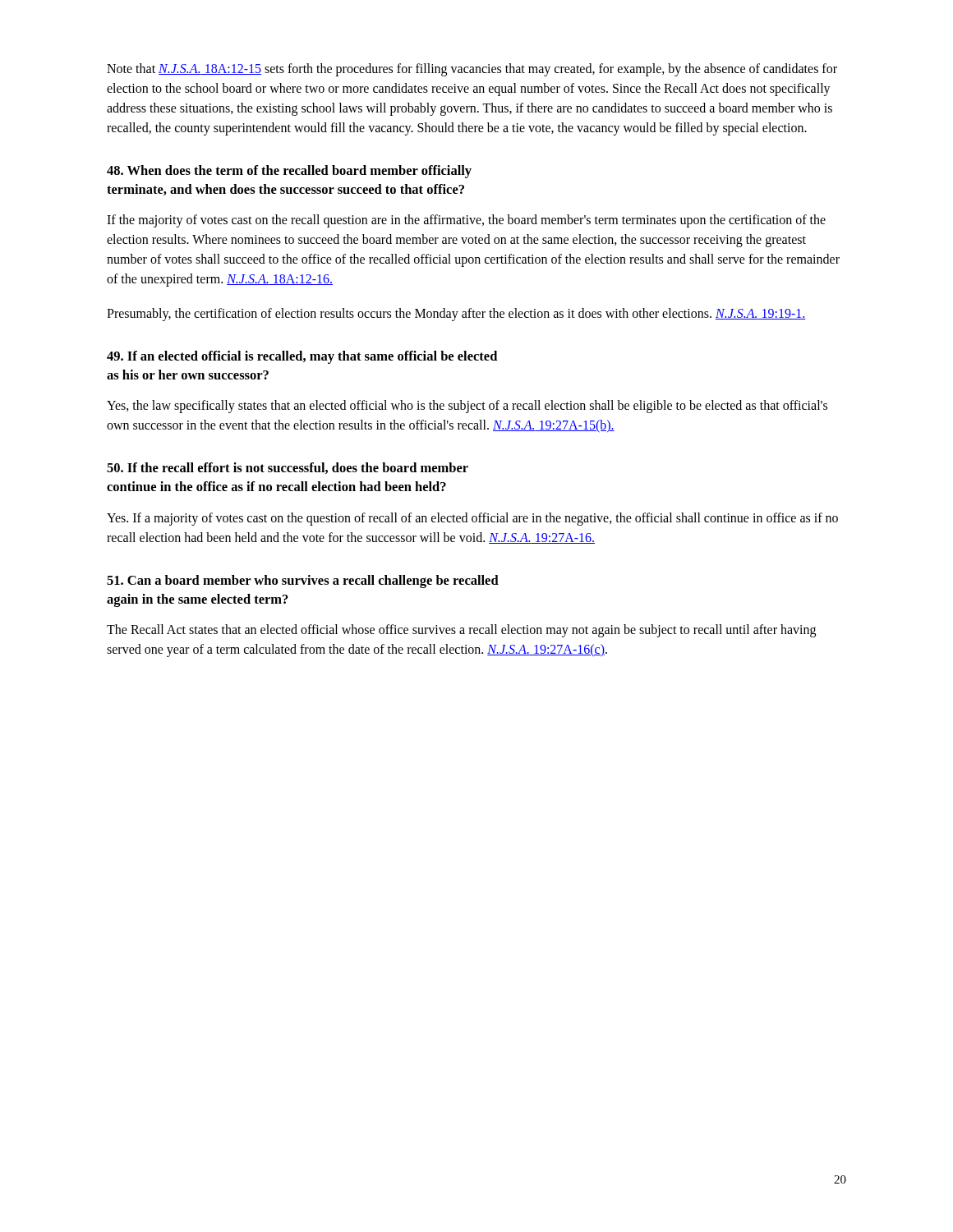Click on the section header that says "49. If an elected"

pos(302,366)
